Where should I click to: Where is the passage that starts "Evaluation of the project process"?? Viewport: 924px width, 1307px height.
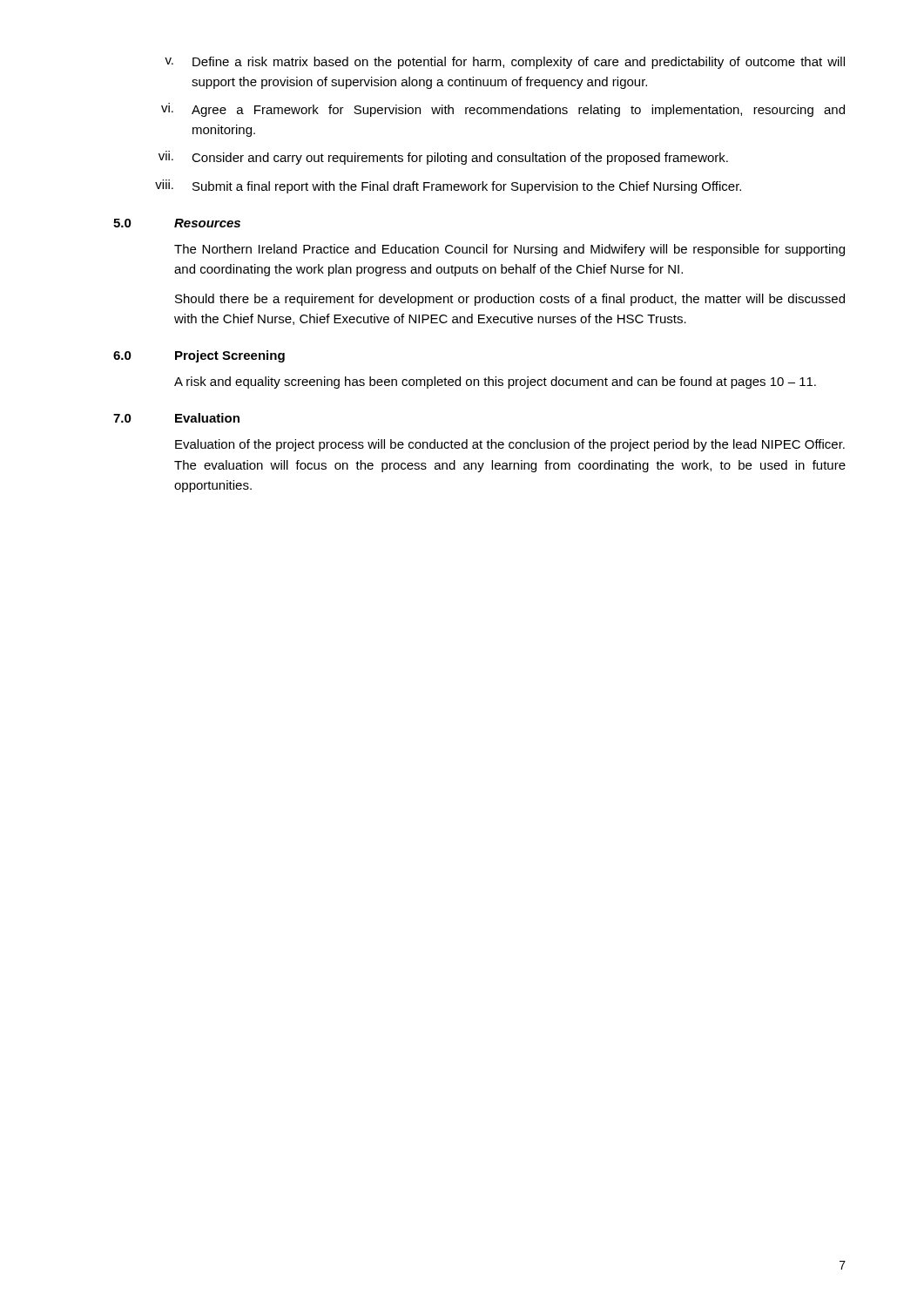click(510, 464)
